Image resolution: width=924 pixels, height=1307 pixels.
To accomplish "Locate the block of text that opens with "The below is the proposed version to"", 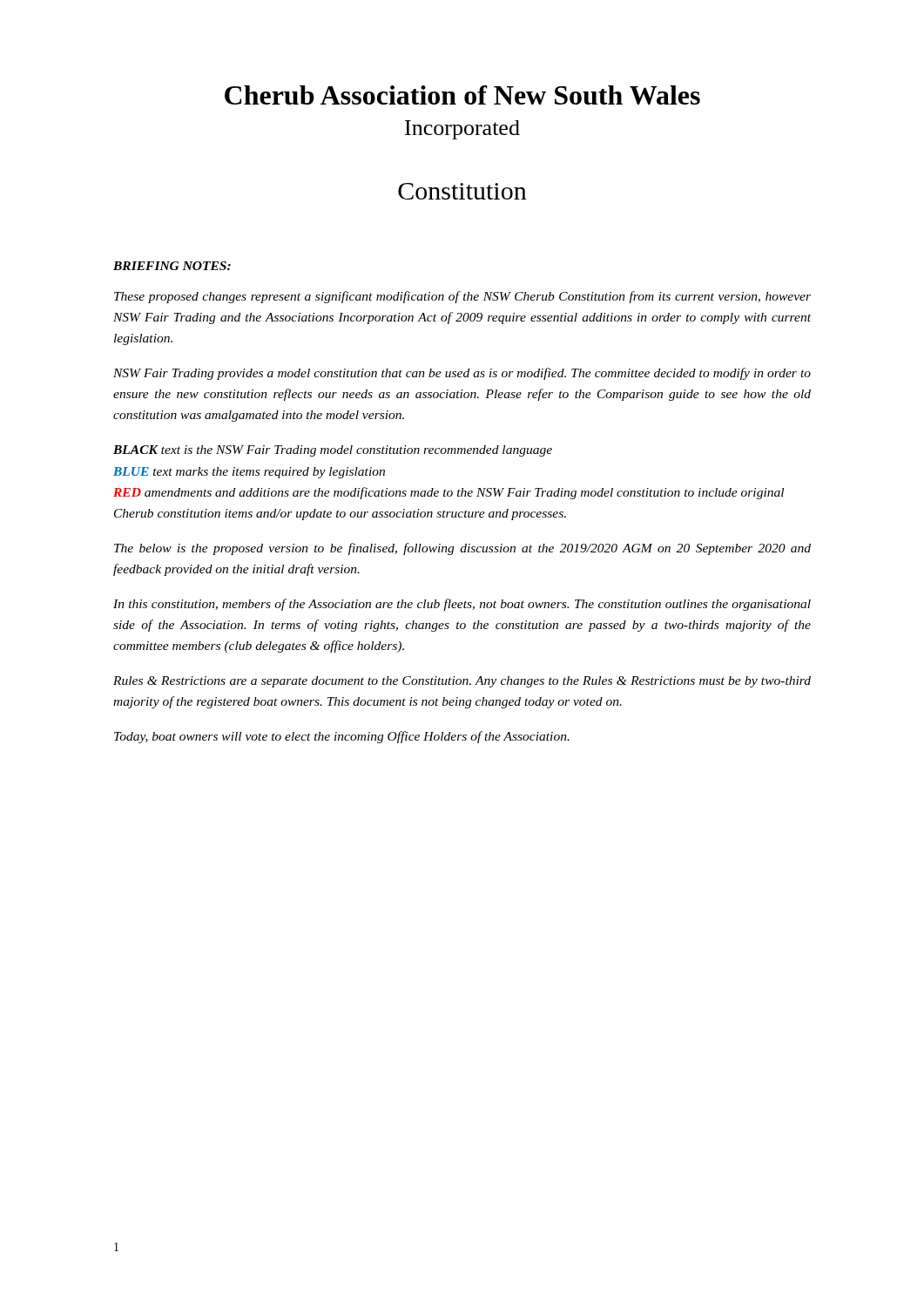I will click(462, 558).
